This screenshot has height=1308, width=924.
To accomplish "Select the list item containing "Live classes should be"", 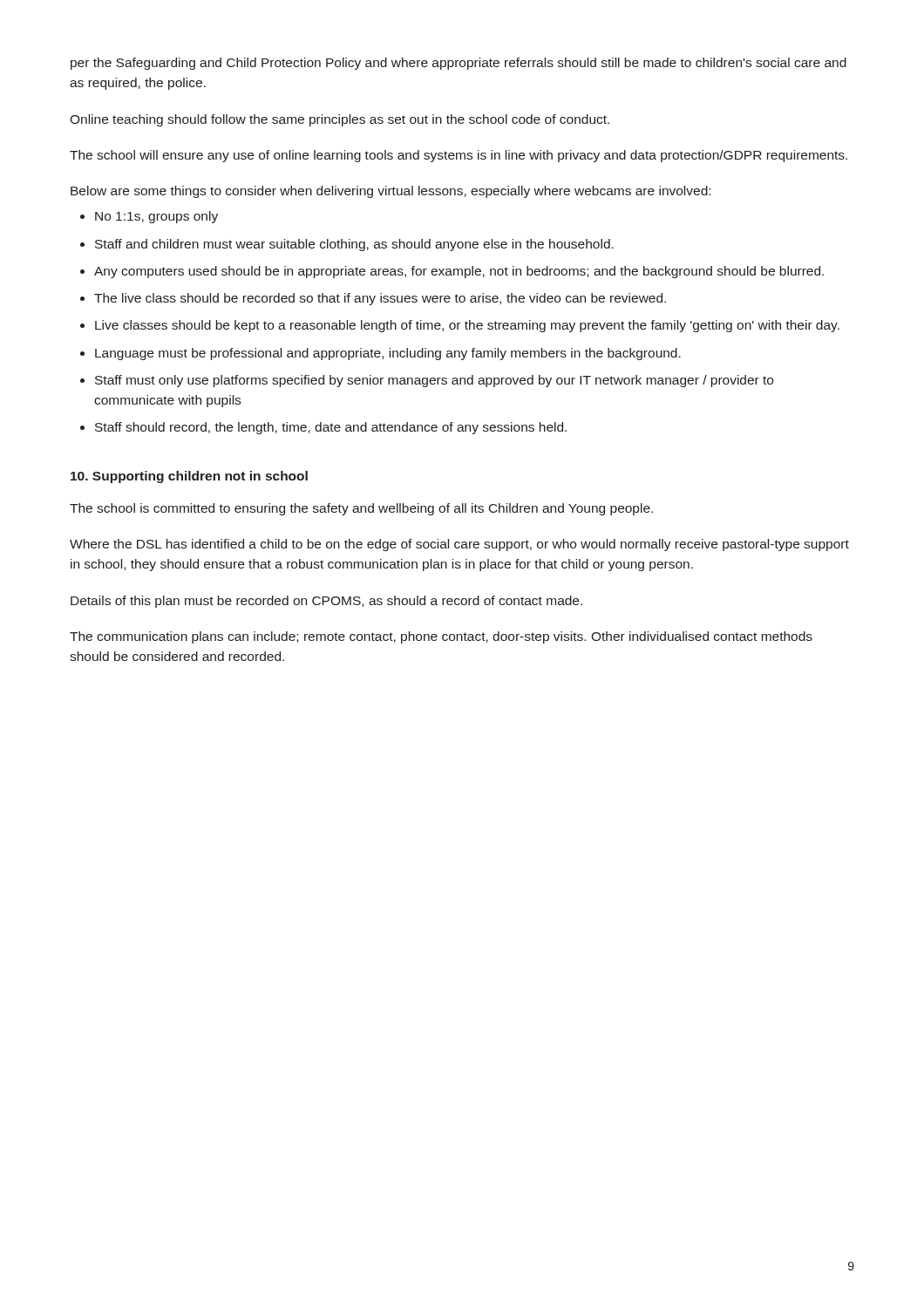I will (x=474, y=325).
